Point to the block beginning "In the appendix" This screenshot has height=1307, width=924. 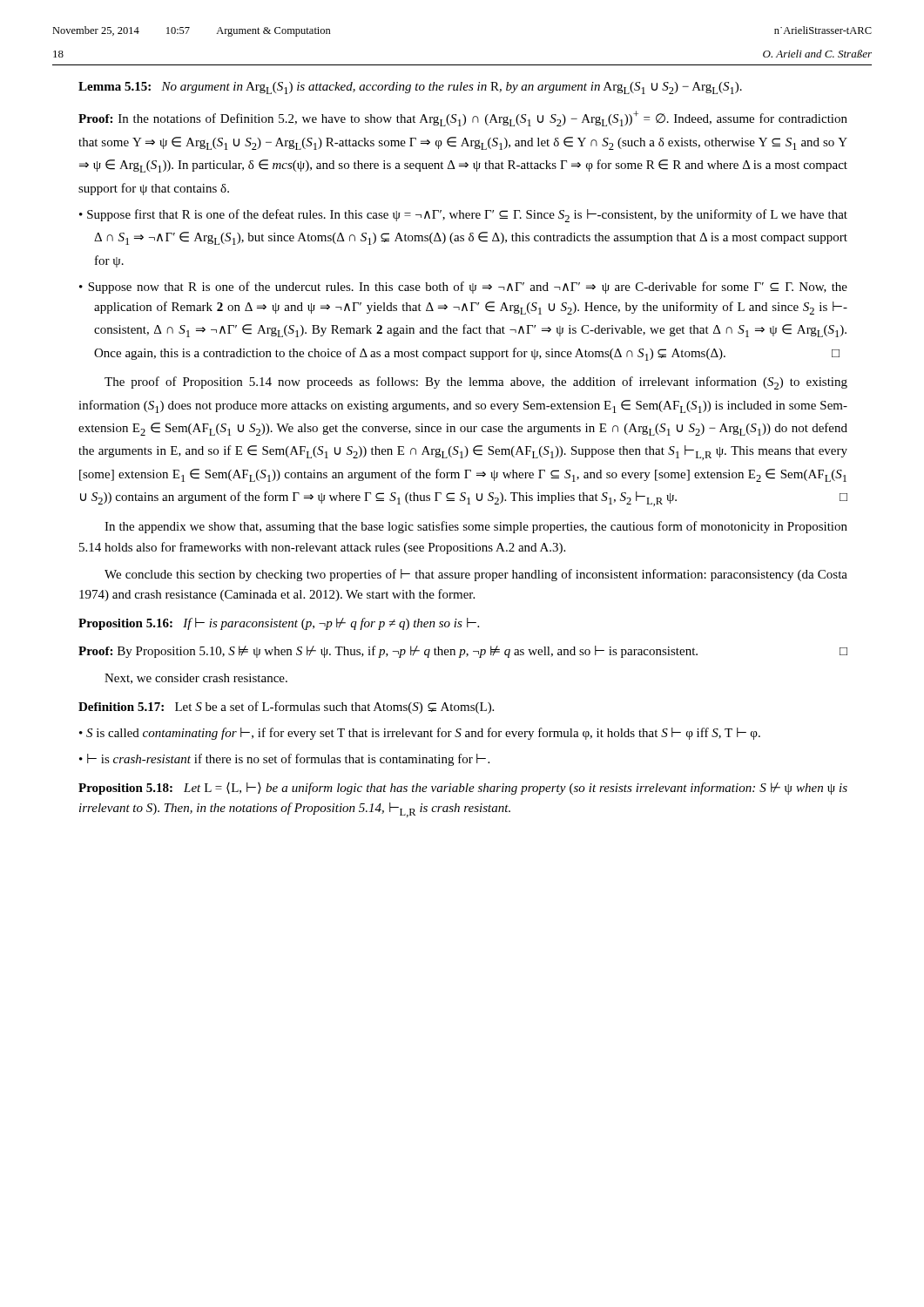coord(463,537)
